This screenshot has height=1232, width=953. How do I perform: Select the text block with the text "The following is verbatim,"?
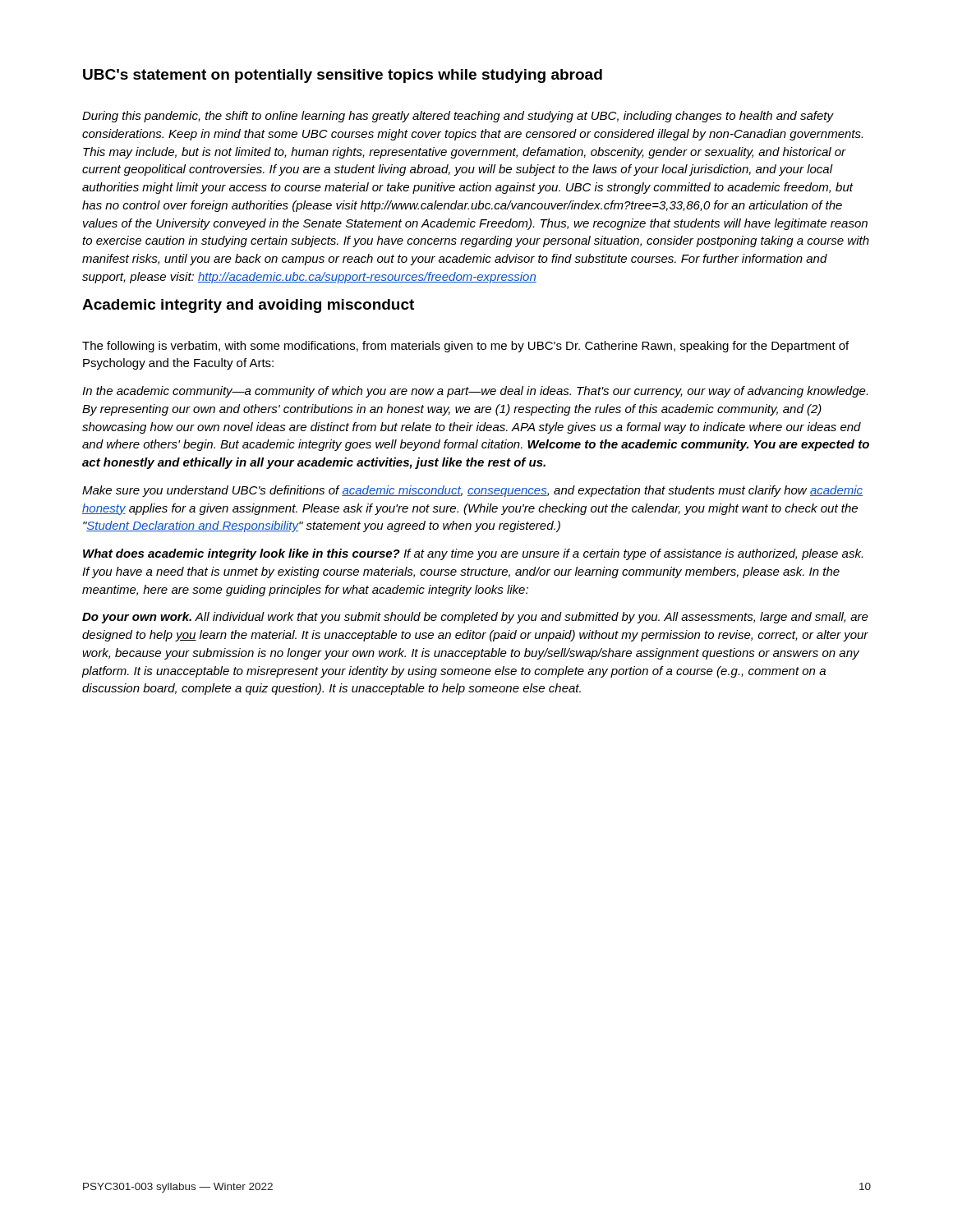tap(476, 354)
